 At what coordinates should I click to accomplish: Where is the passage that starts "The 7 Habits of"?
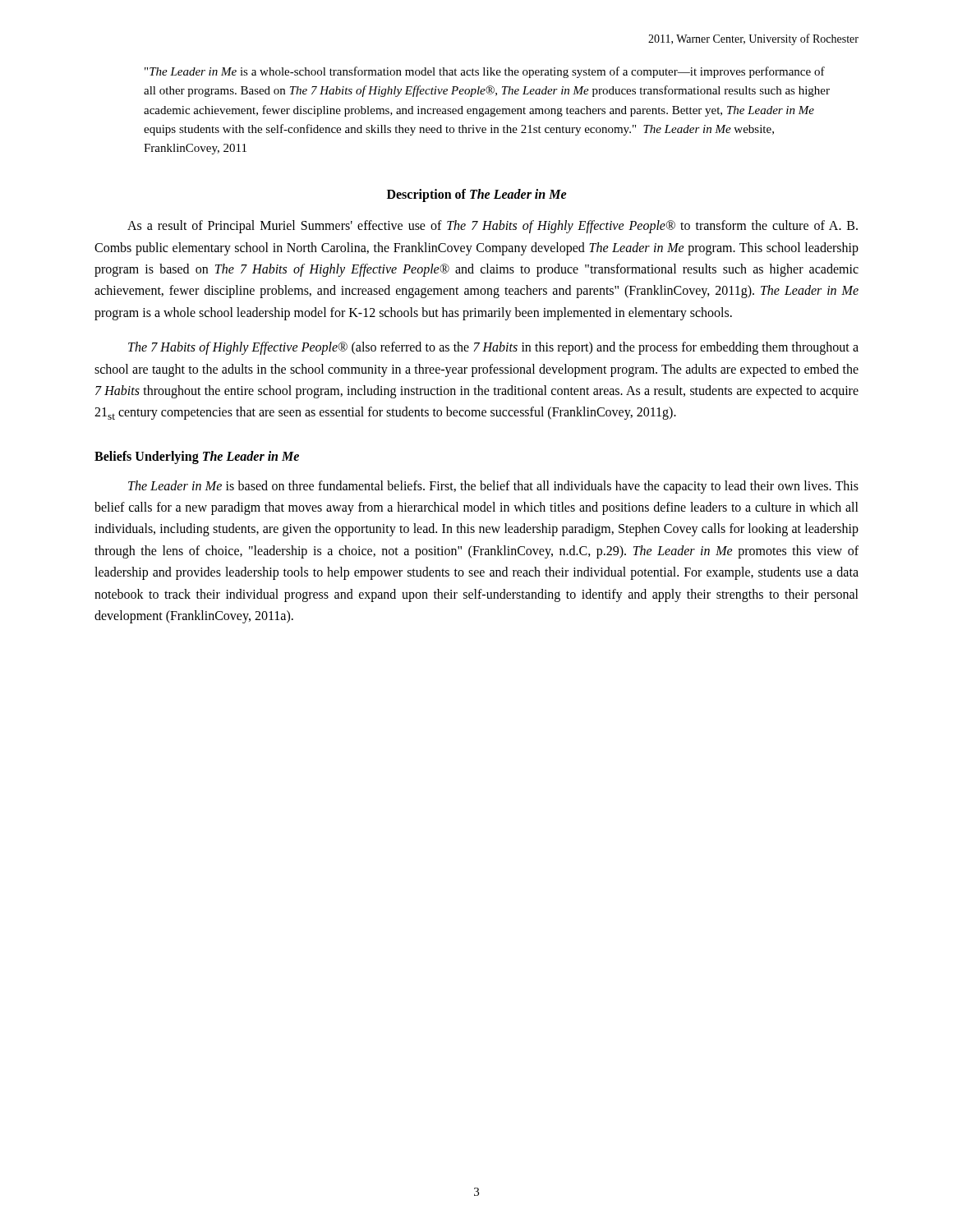click(476, 381)
